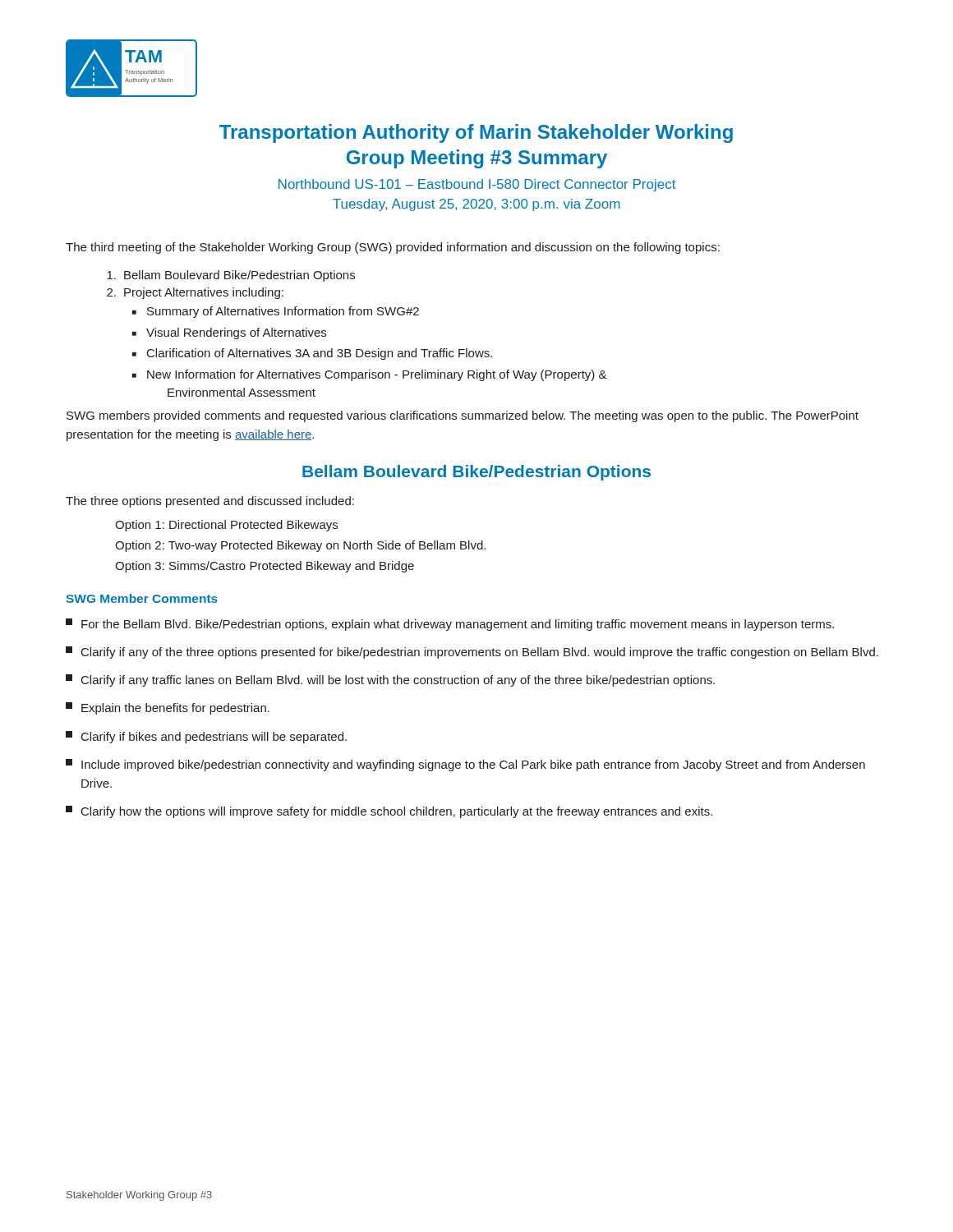Select the list item that reads "Clarify if bikes and pedestrians will be separated."
The height and width of the screenshot is (1232, 953).
[x=207, y=736]
